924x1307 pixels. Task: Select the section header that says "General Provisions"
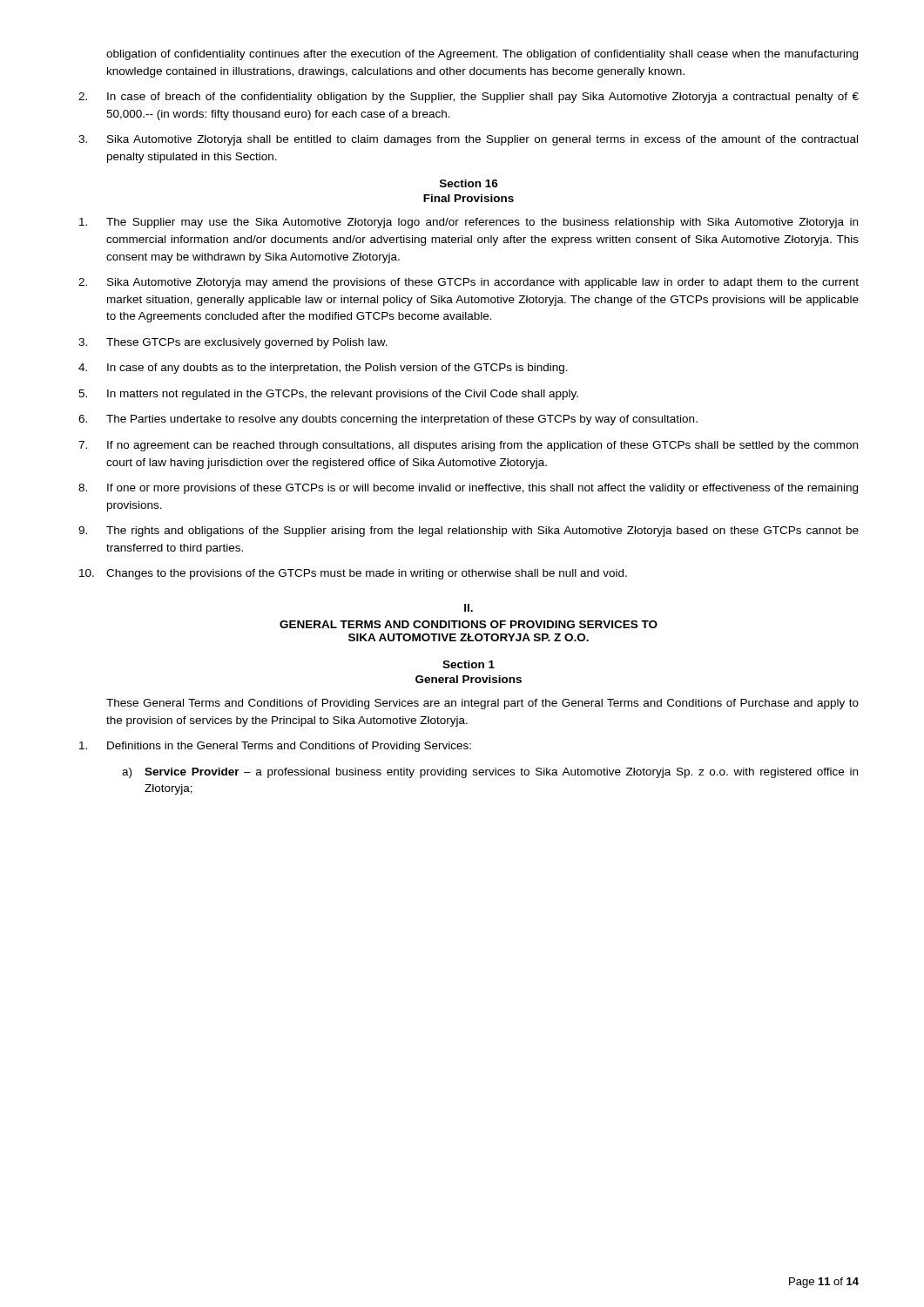pos(469,679)
